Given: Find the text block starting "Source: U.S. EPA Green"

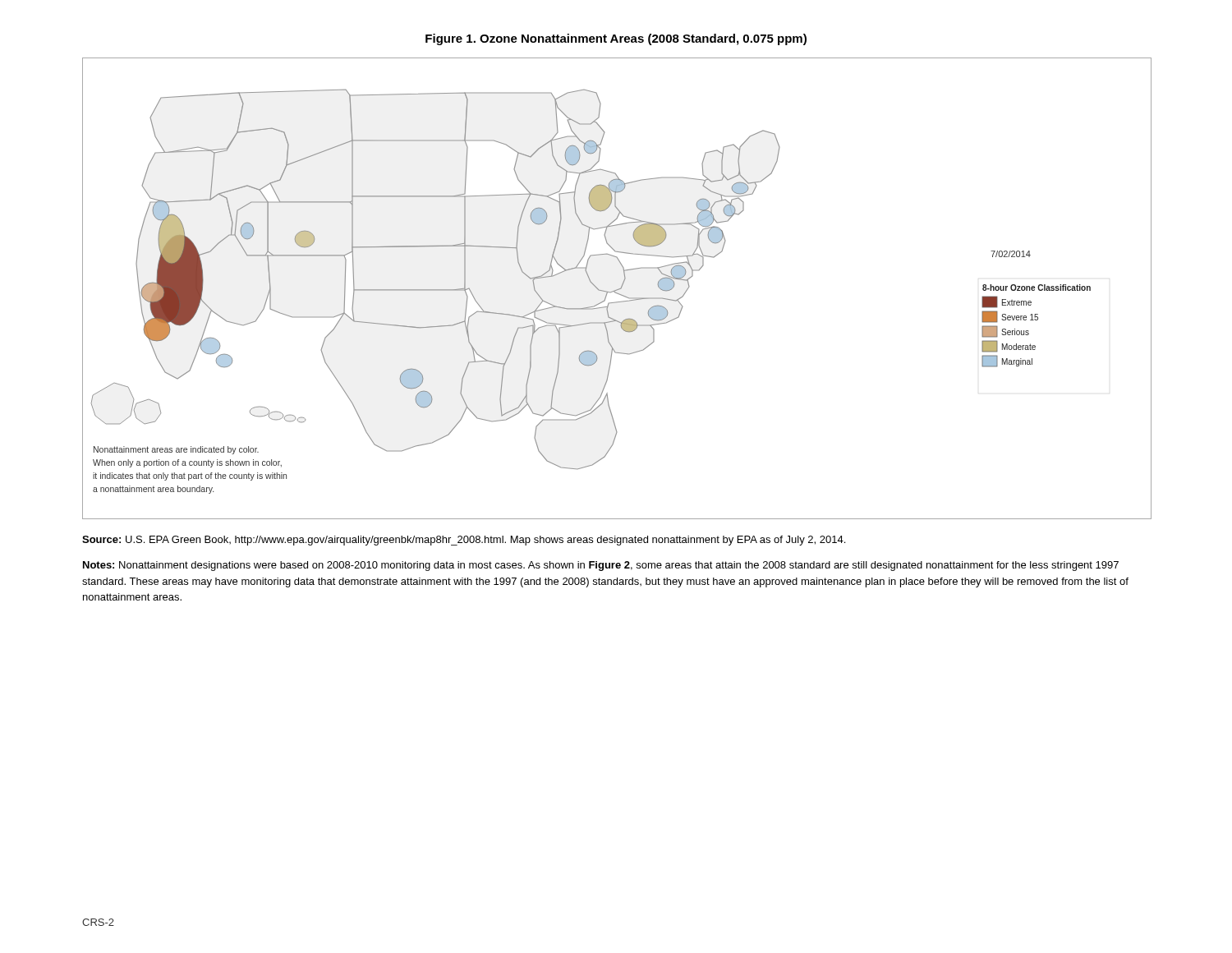Looking at the screenshot, I should pyautogui.click(x=464, y=539).
